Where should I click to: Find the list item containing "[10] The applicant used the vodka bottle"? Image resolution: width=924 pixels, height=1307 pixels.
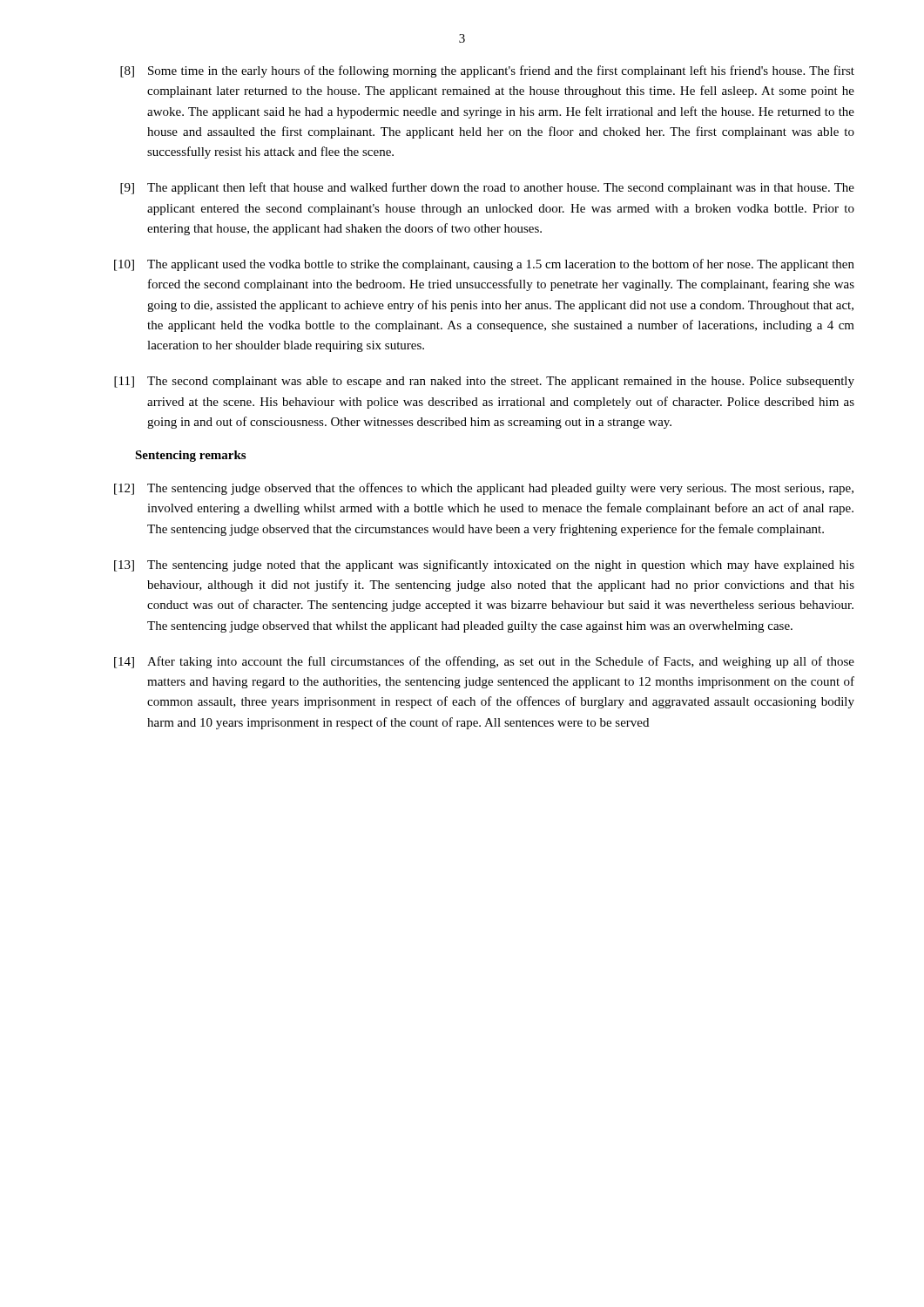point(471,305)
